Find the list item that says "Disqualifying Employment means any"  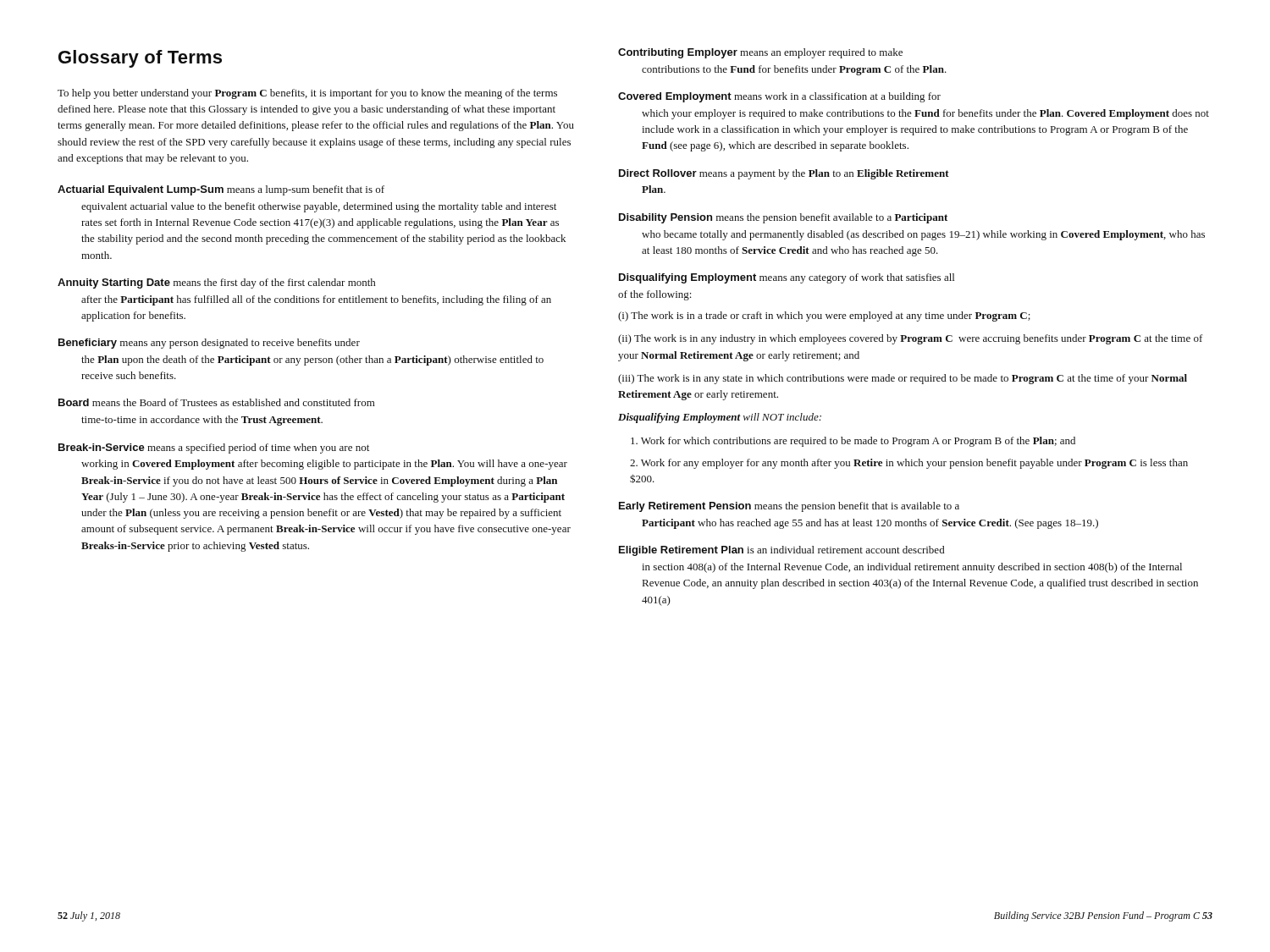pos(915,379)
